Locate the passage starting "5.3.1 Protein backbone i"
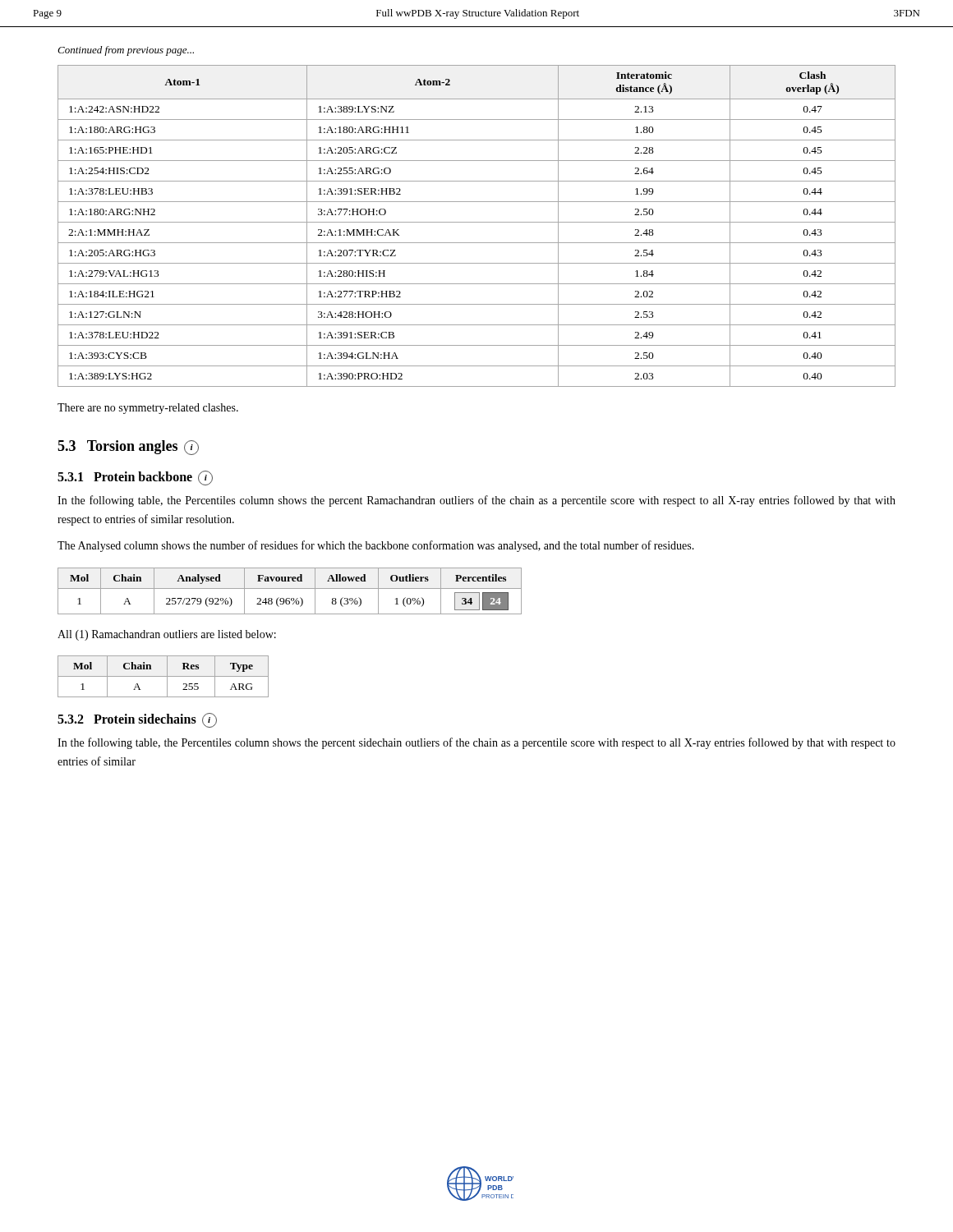 (135, 478)
